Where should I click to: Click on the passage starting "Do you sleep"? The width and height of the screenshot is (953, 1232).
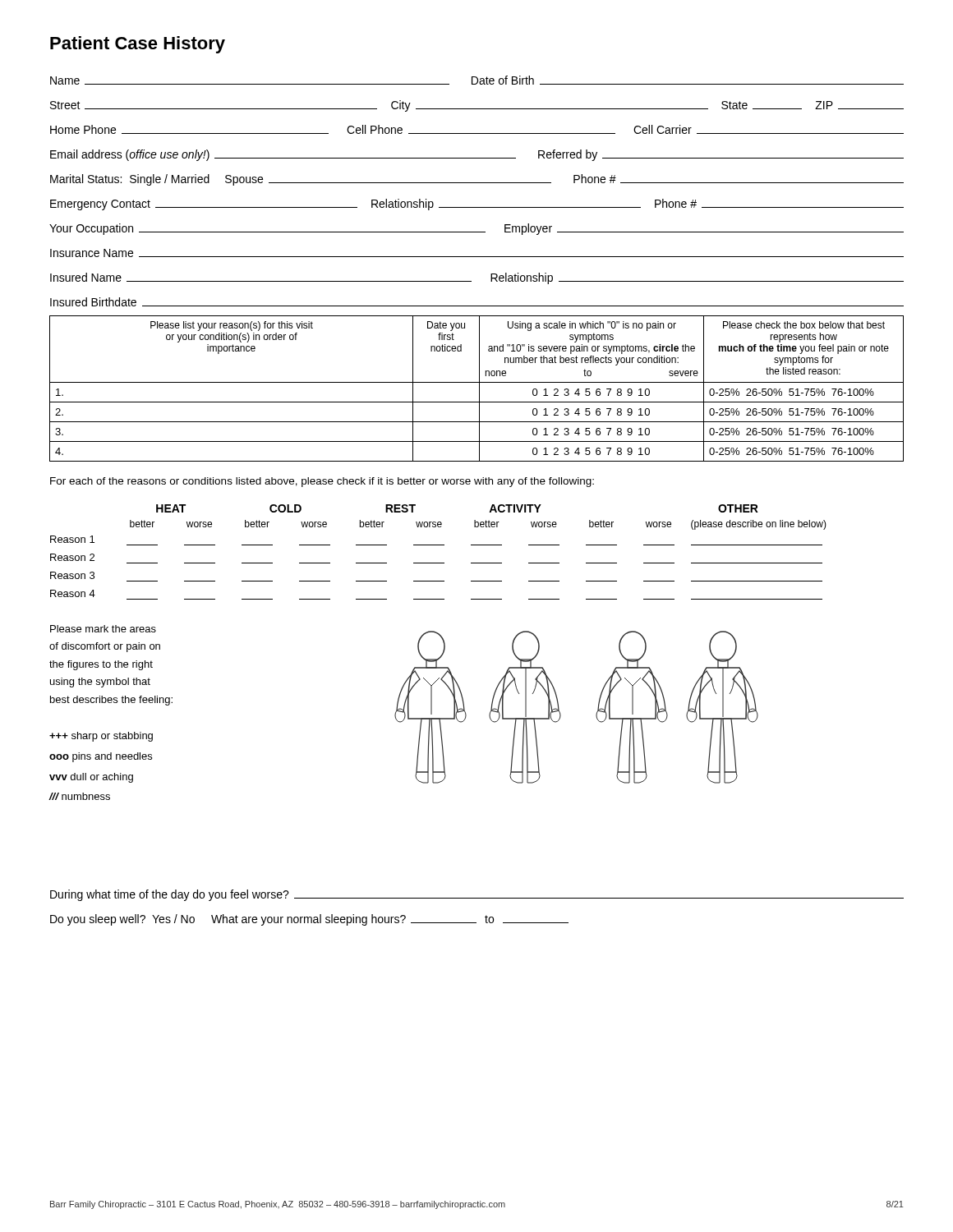pyautogui.click(x=309, y=917)
